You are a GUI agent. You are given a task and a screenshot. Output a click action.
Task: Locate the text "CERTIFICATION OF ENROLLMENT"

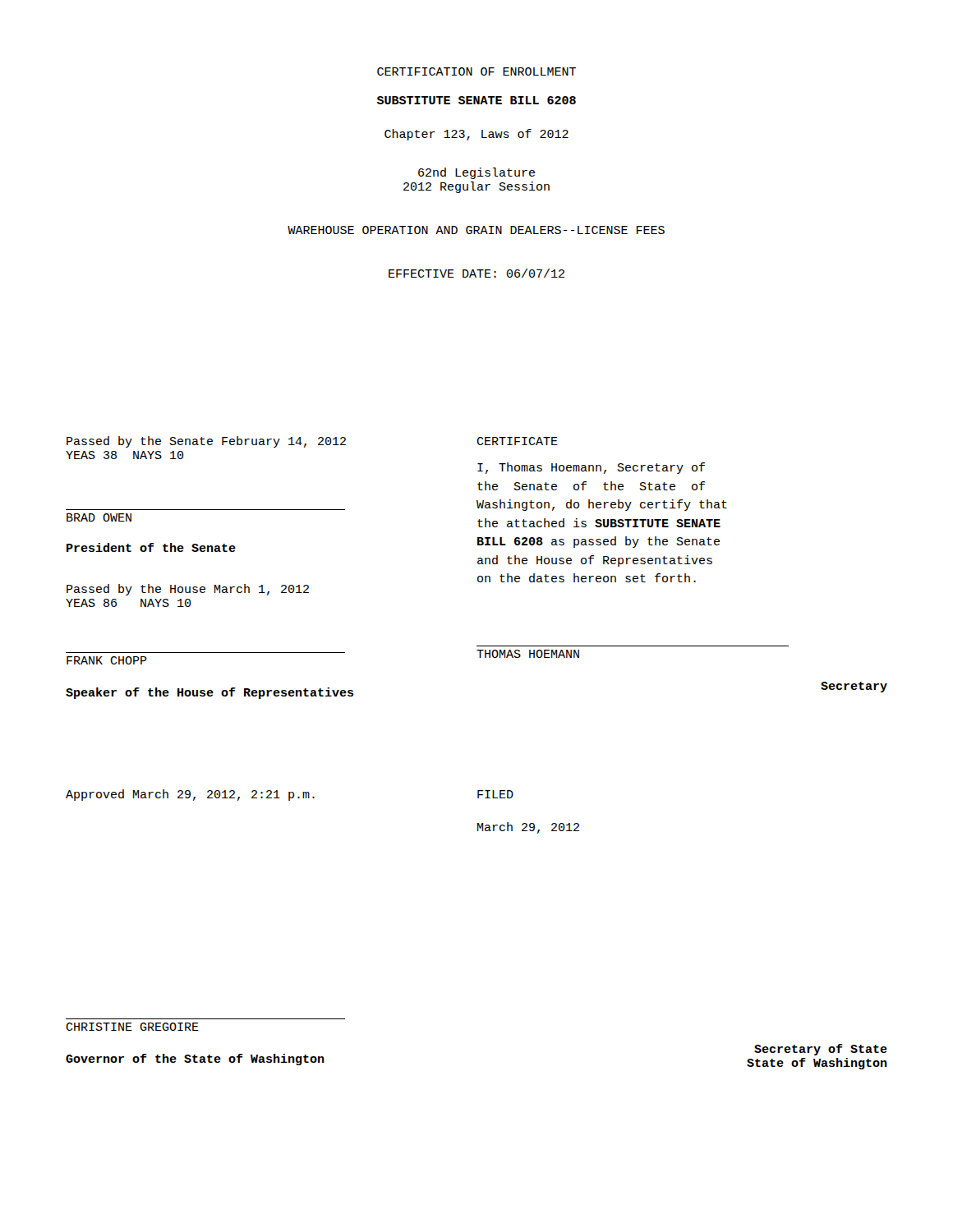[x=476, y=73]
